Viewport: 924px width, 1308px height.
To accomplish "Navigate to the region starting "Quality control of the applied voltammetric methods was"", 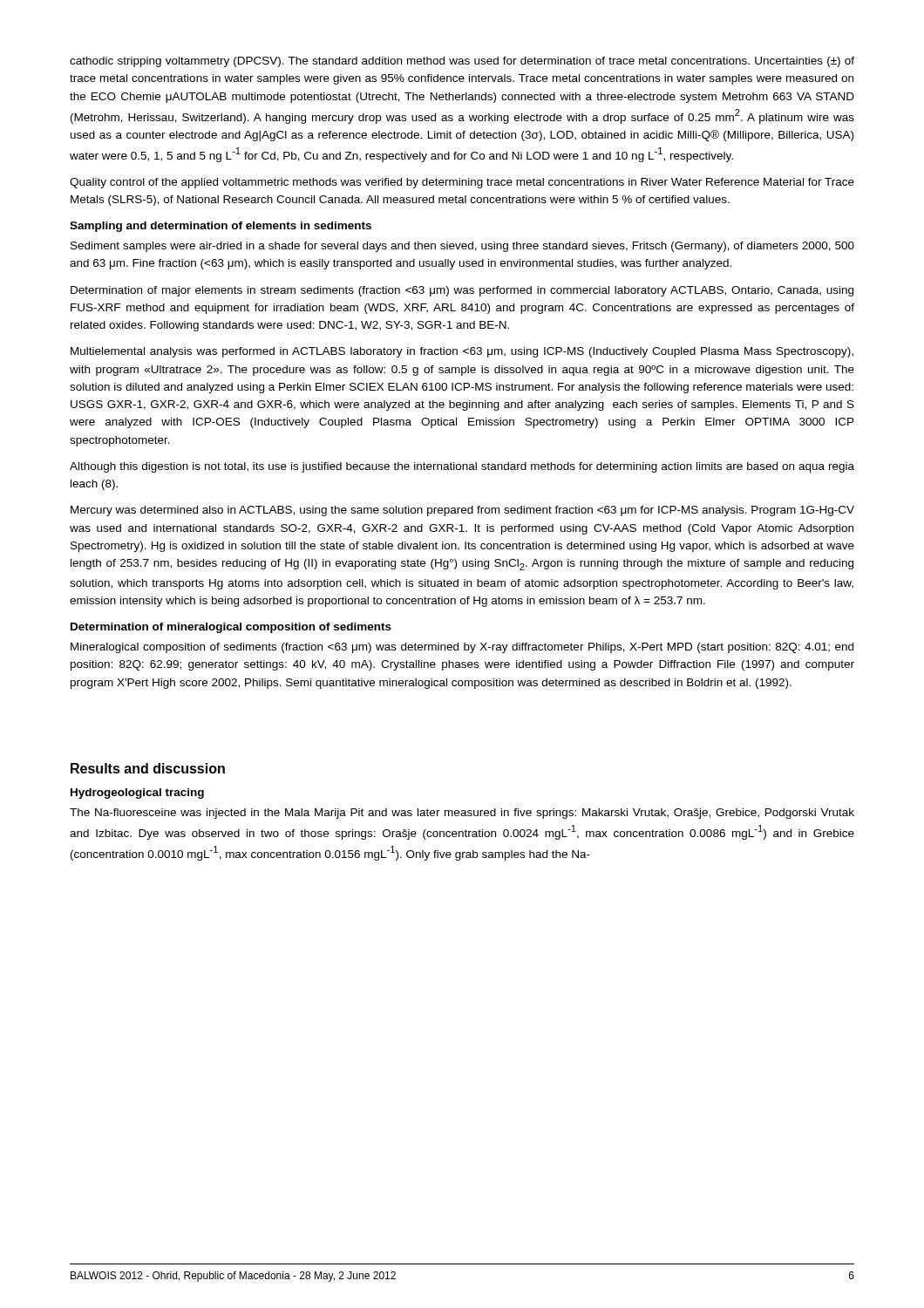I will (x=462, y=190).
